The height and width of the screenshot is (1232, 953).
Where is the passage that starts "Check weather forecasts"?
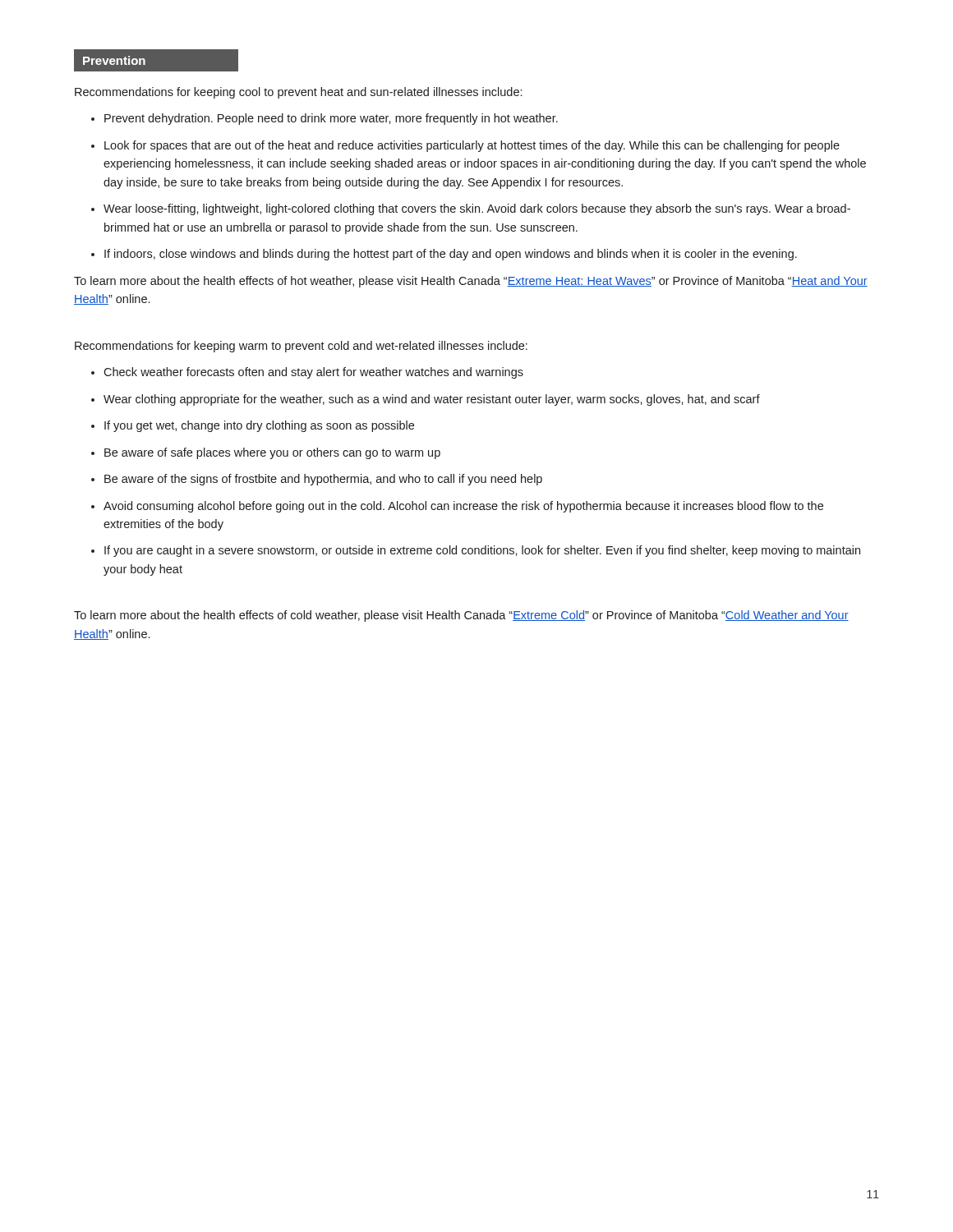click(x=313, y=372)
